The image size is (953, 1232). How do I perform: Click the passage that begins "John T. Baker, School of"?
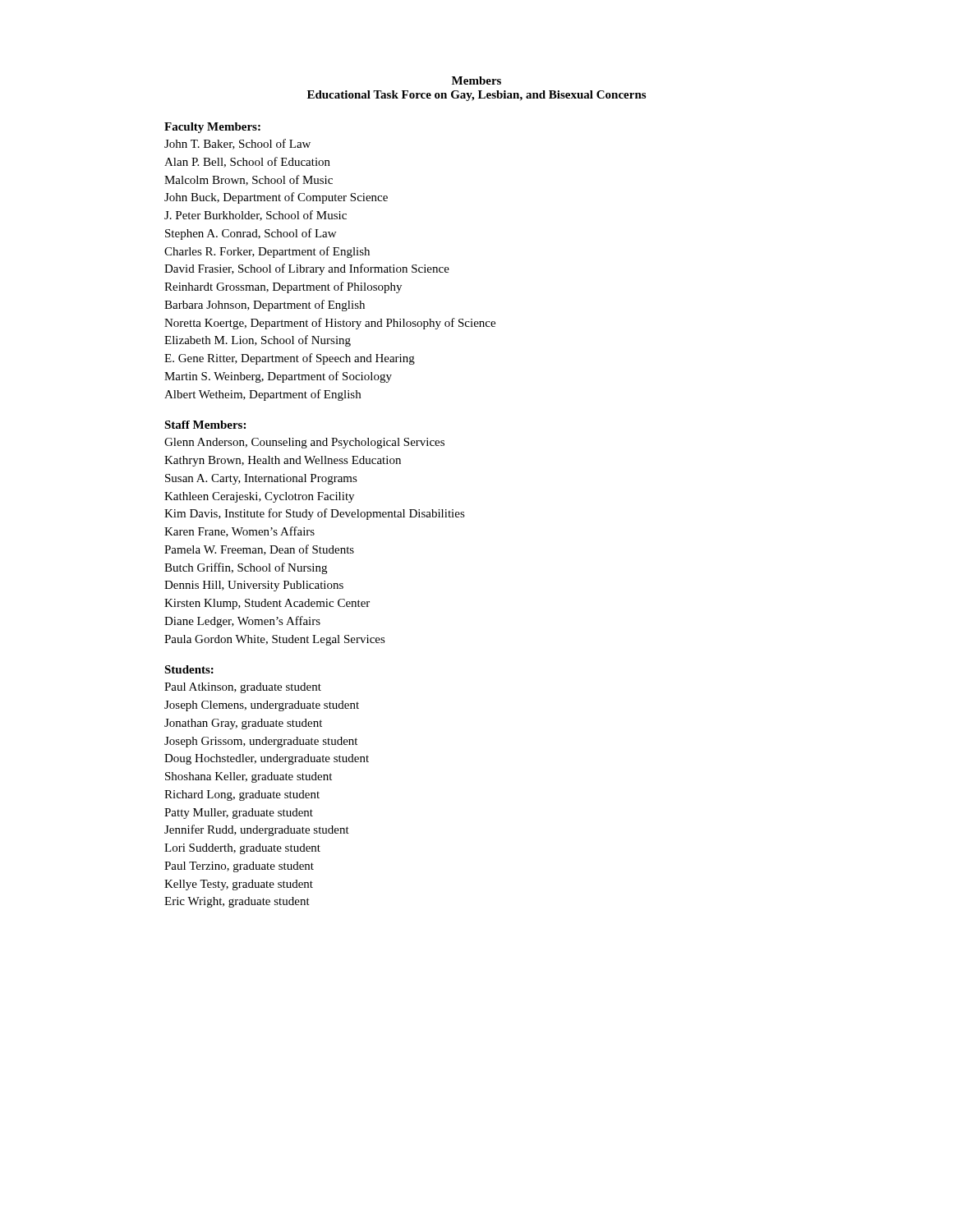pyautogui.click(x=238, y=144)
